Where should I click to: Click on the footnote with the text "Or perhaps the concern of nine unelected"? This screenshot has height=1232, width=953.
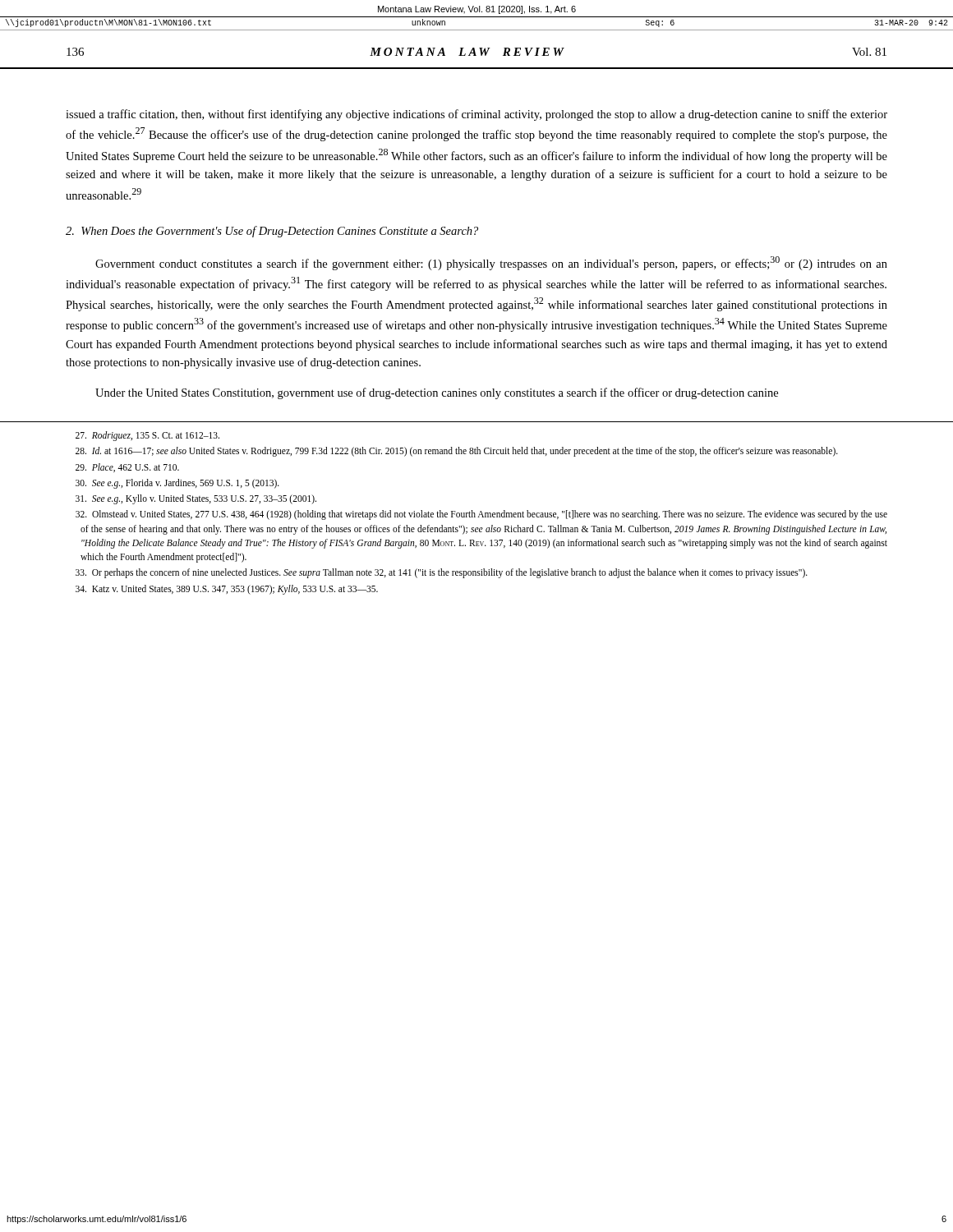(437, 573)
